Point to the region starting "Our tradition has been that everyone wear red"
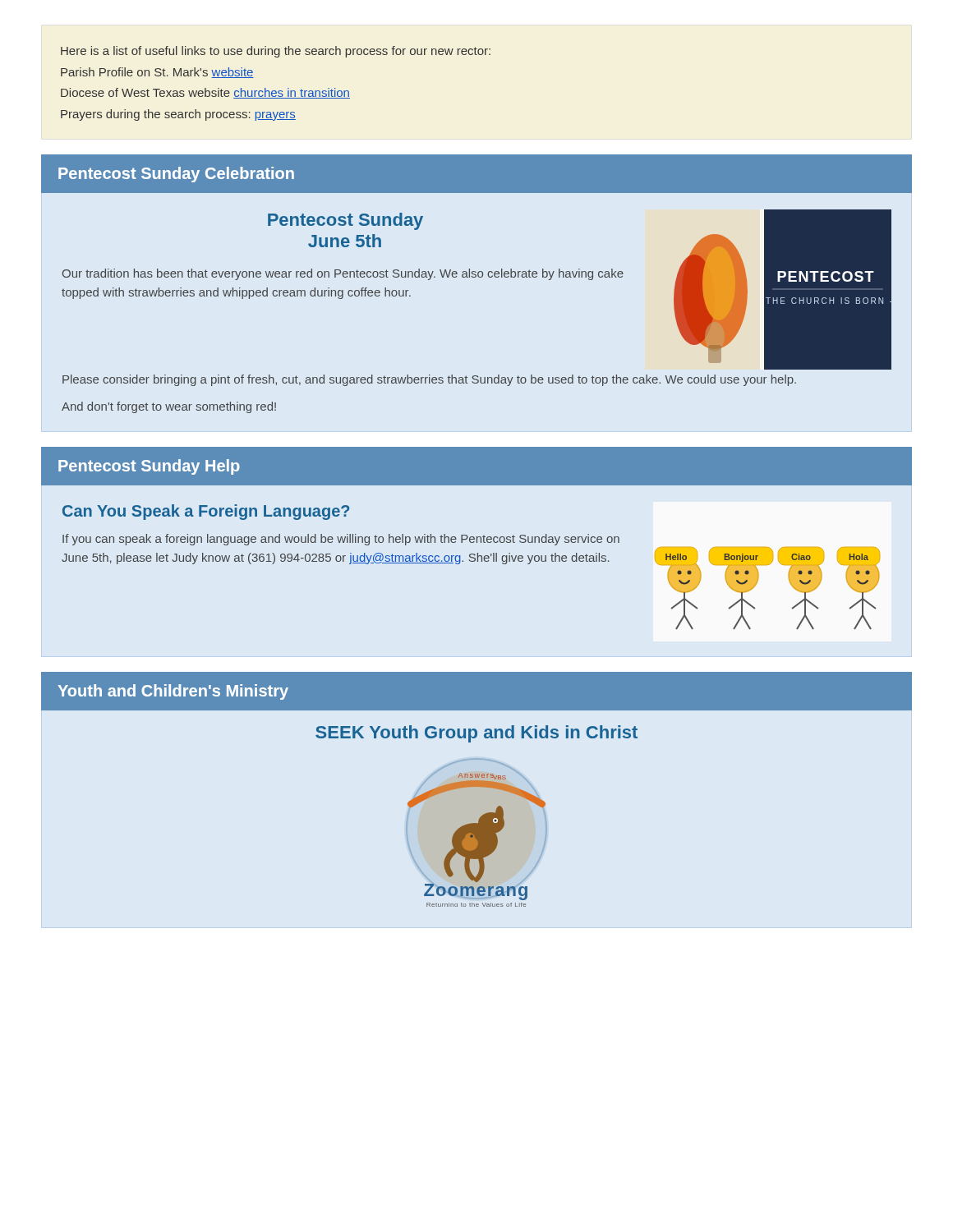 tap(343, 283)
